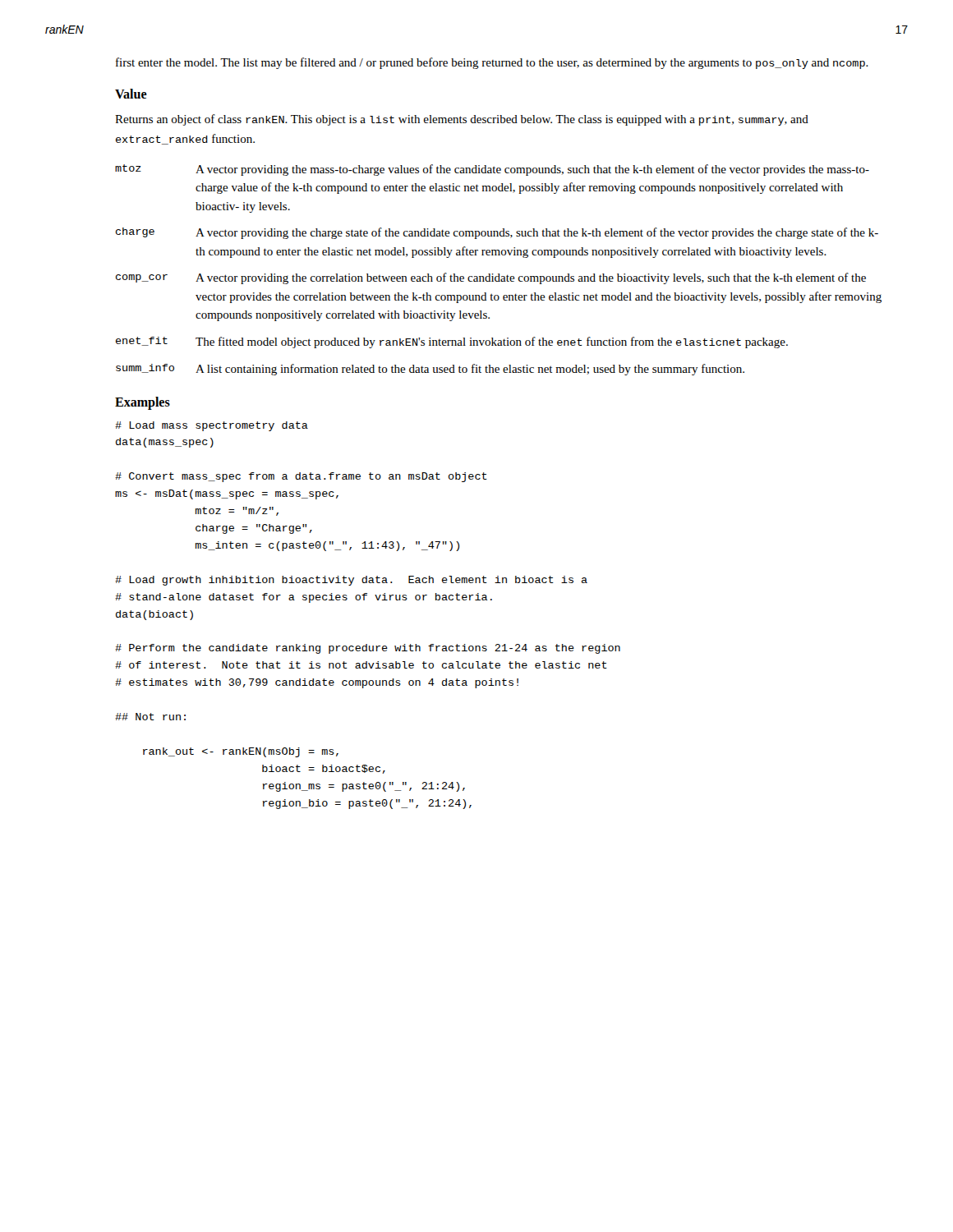
Task: Point to the block beginning "summ_info A list containing information"
Action: tap(501, 369)
